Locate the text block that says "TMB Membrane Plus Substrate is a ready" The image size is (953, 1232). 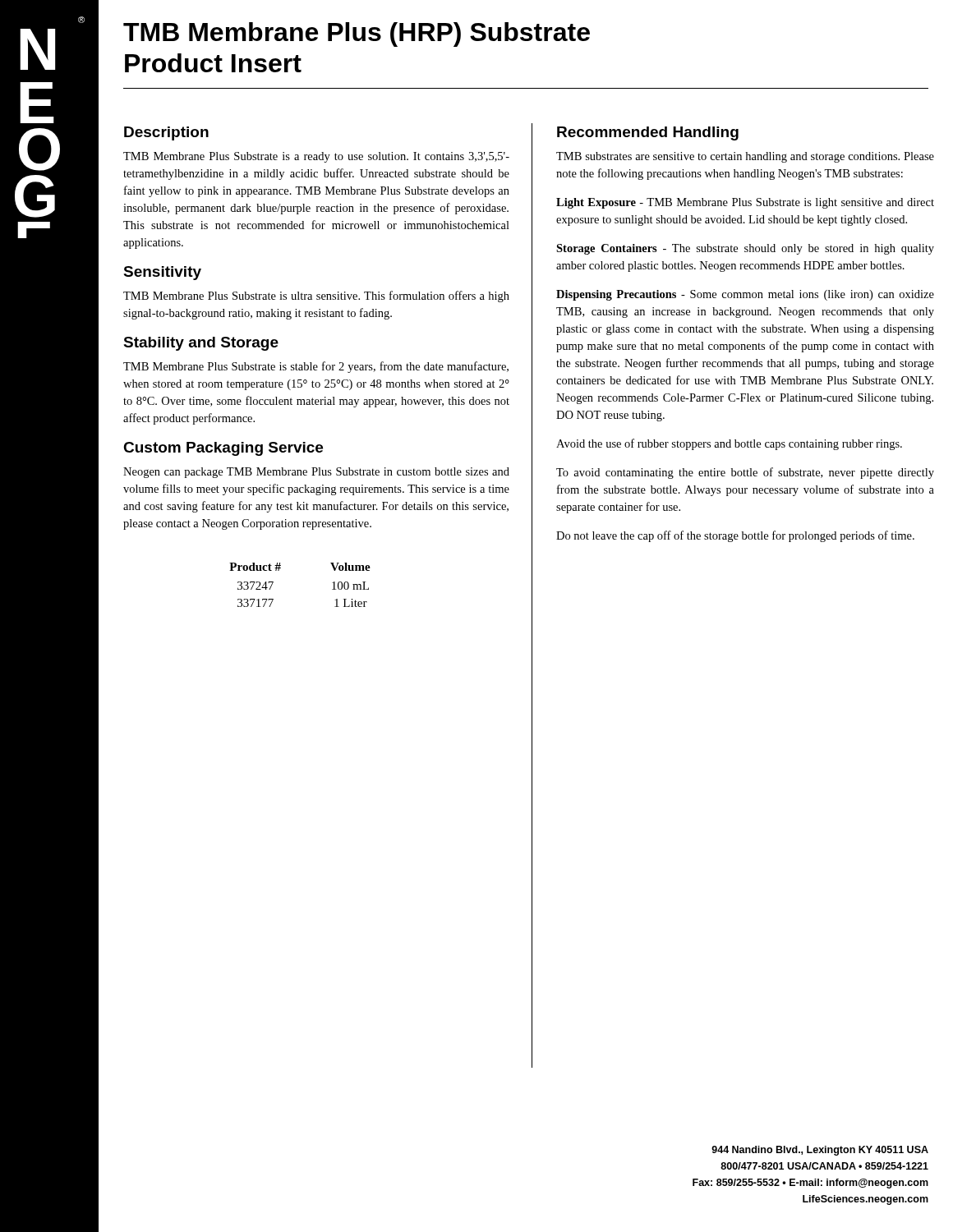click(x=316, y=200)
